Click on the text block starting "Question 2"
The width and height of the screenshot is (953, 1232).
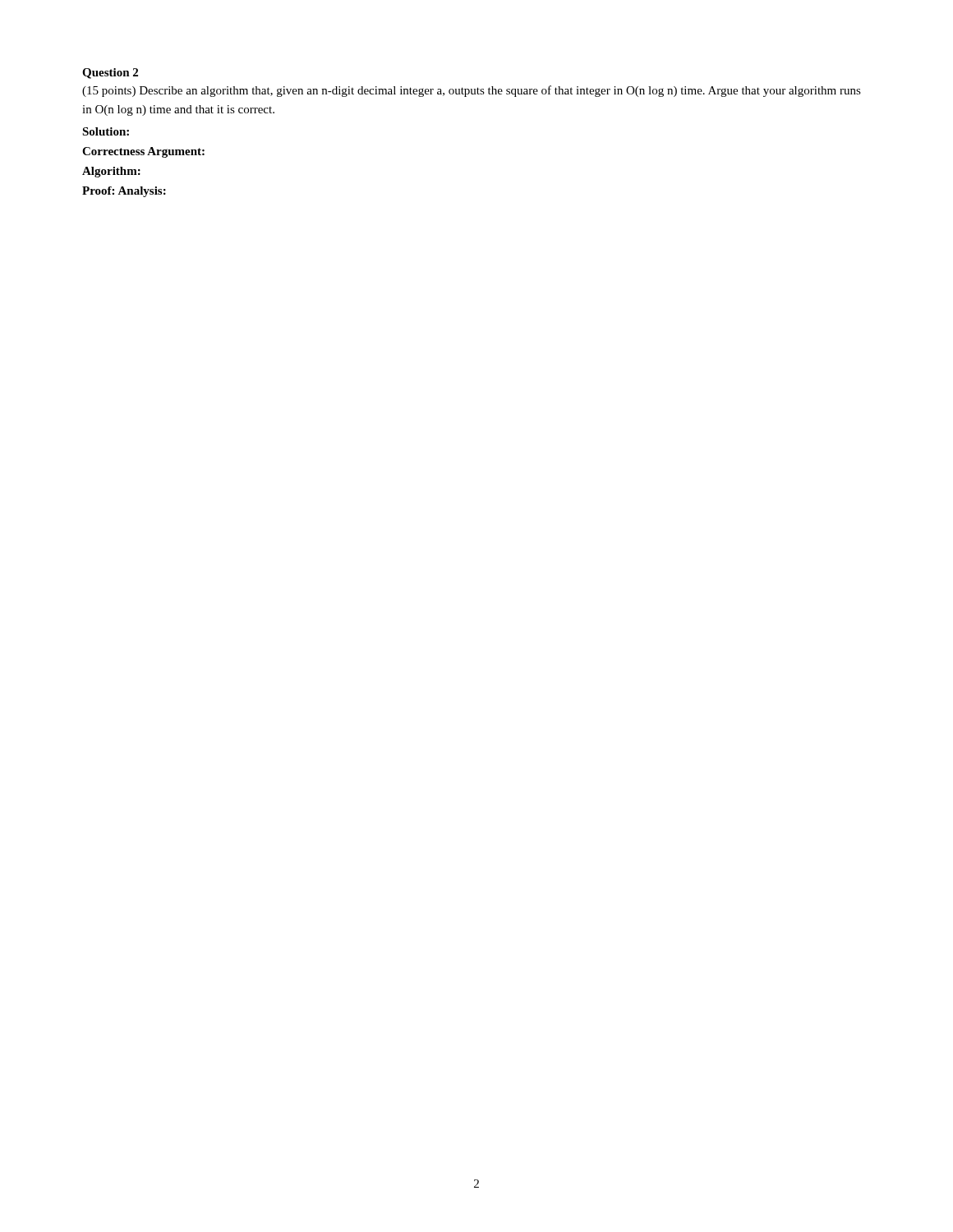pos(110,72)
